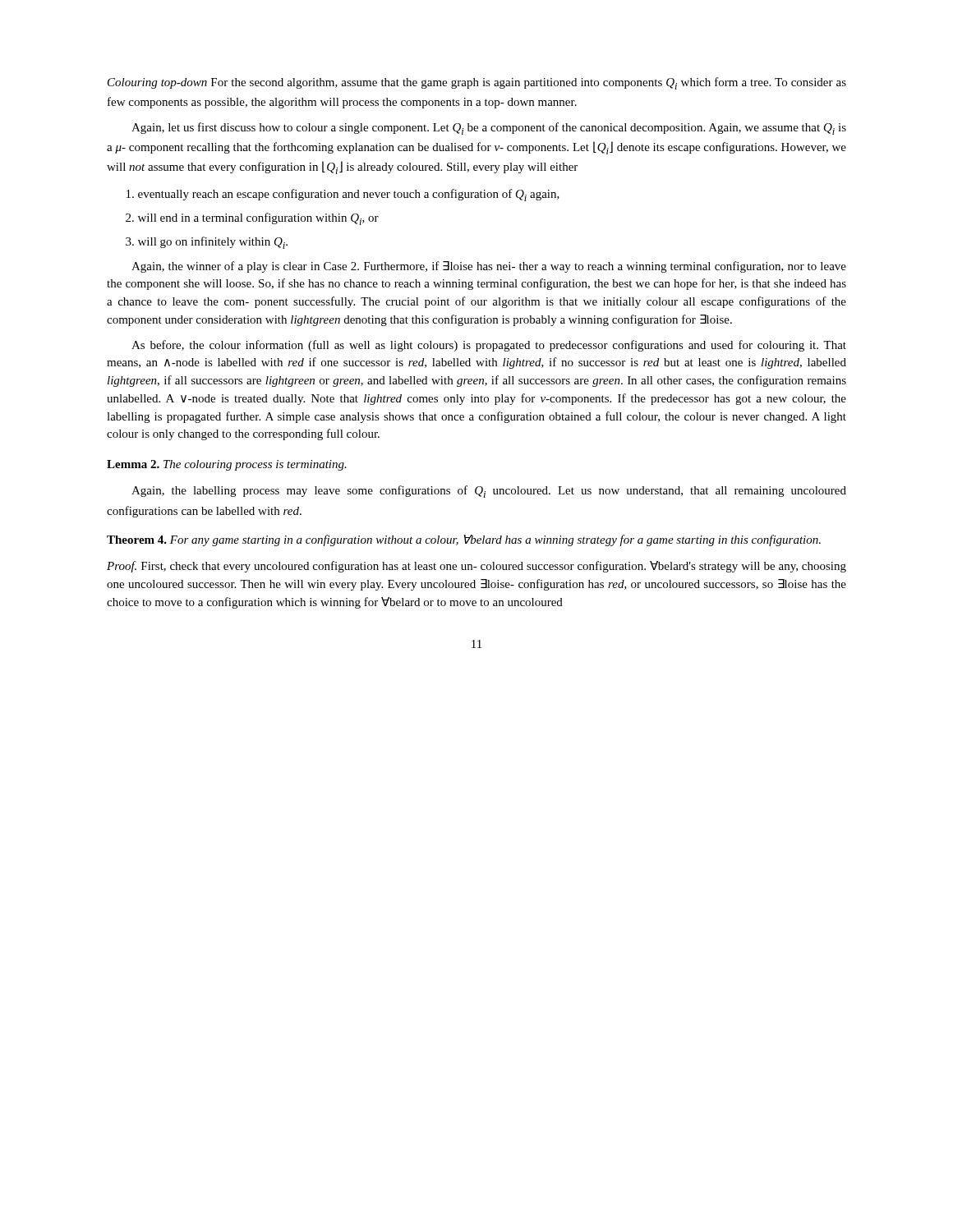Click the passage that begins "Again, the winner"
Viewport: 953px width, 1232px height.
(x=476, y=293)
